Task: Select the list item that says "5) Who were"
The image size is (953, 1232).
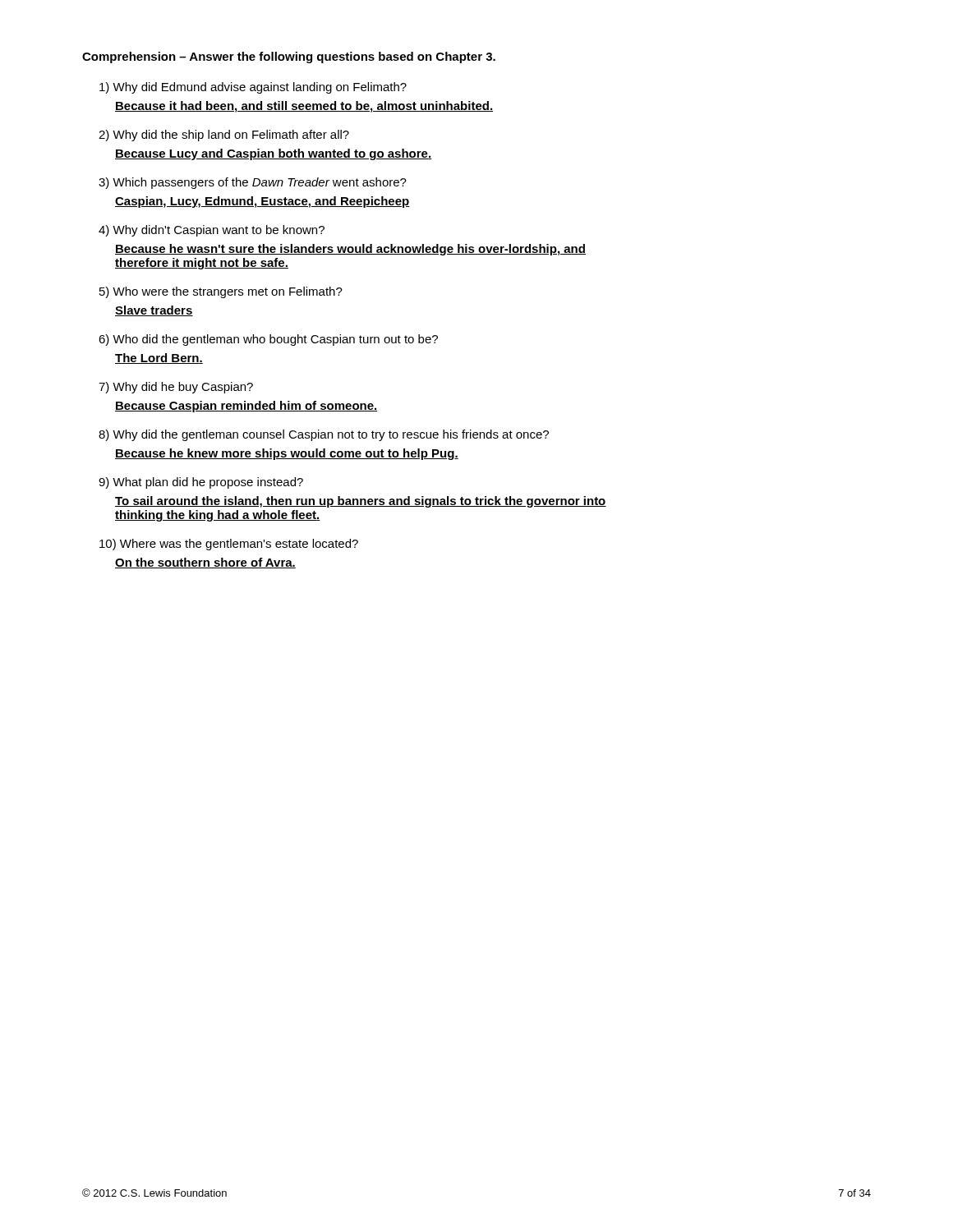Action: pos(220,291)
